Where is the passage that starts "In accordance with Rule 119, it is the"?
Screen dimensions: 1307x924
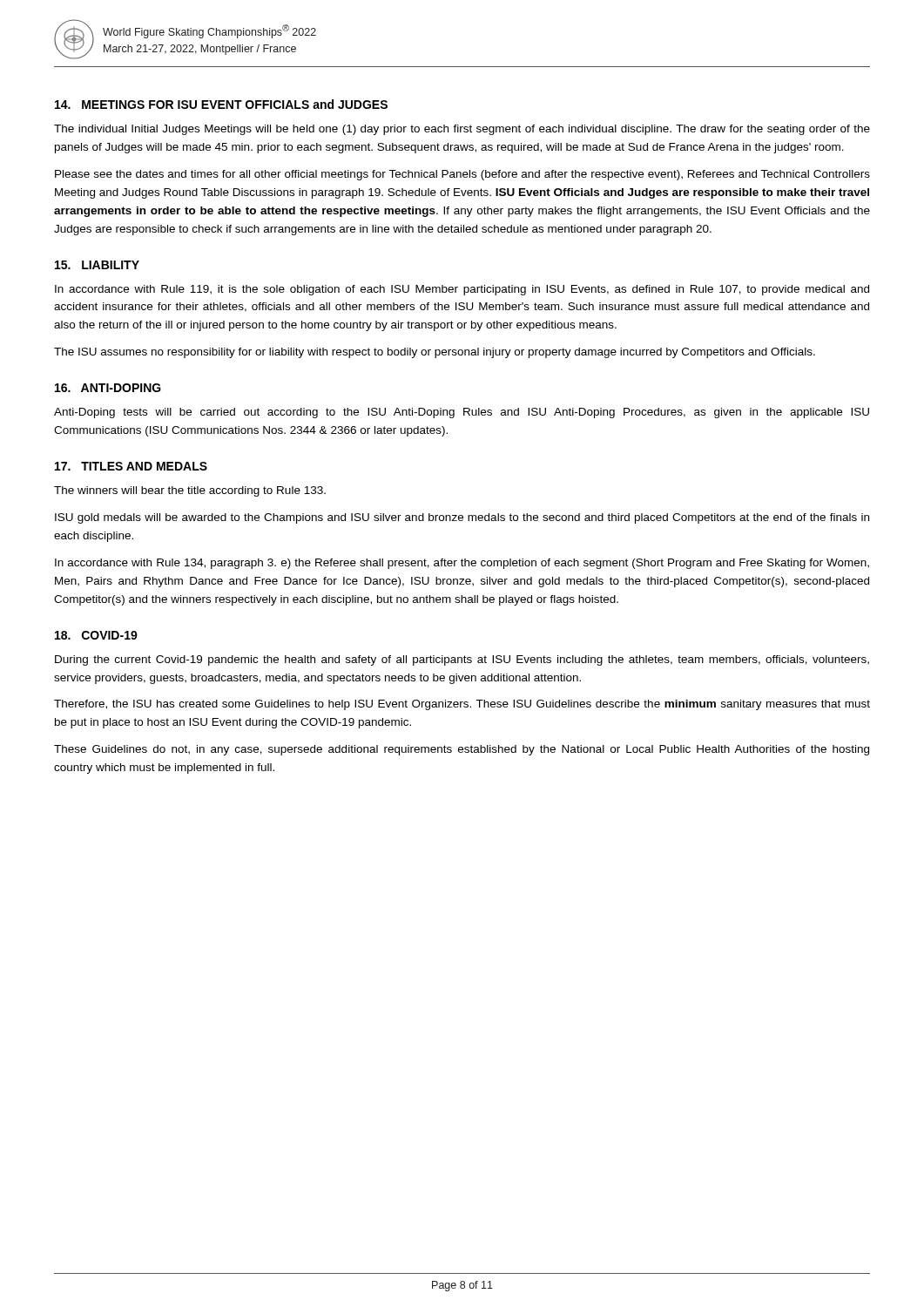(x=462, y=307)
